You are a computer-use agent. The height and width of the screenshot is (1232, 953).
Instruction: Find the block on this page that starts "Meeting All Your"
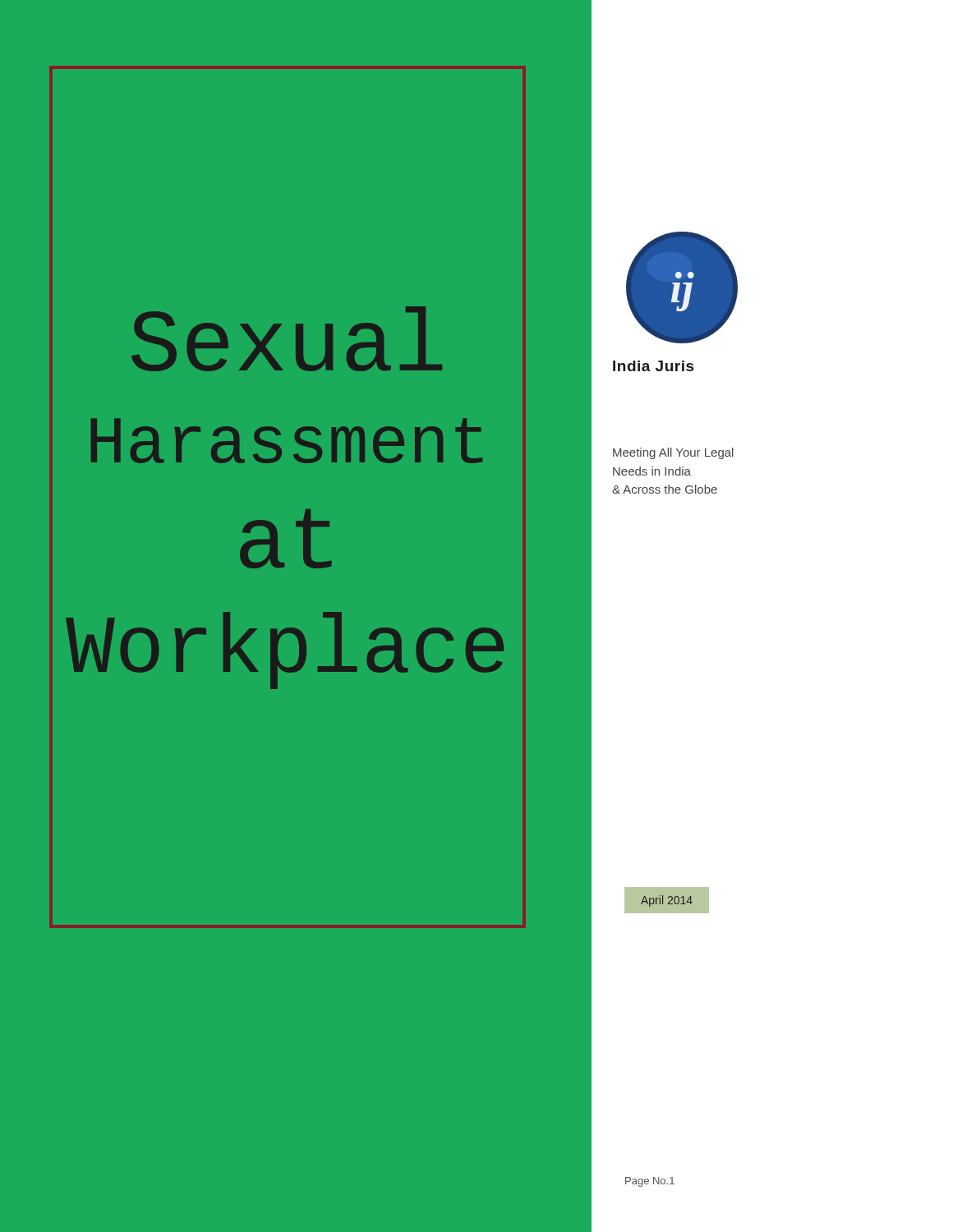tap(673, 471)
